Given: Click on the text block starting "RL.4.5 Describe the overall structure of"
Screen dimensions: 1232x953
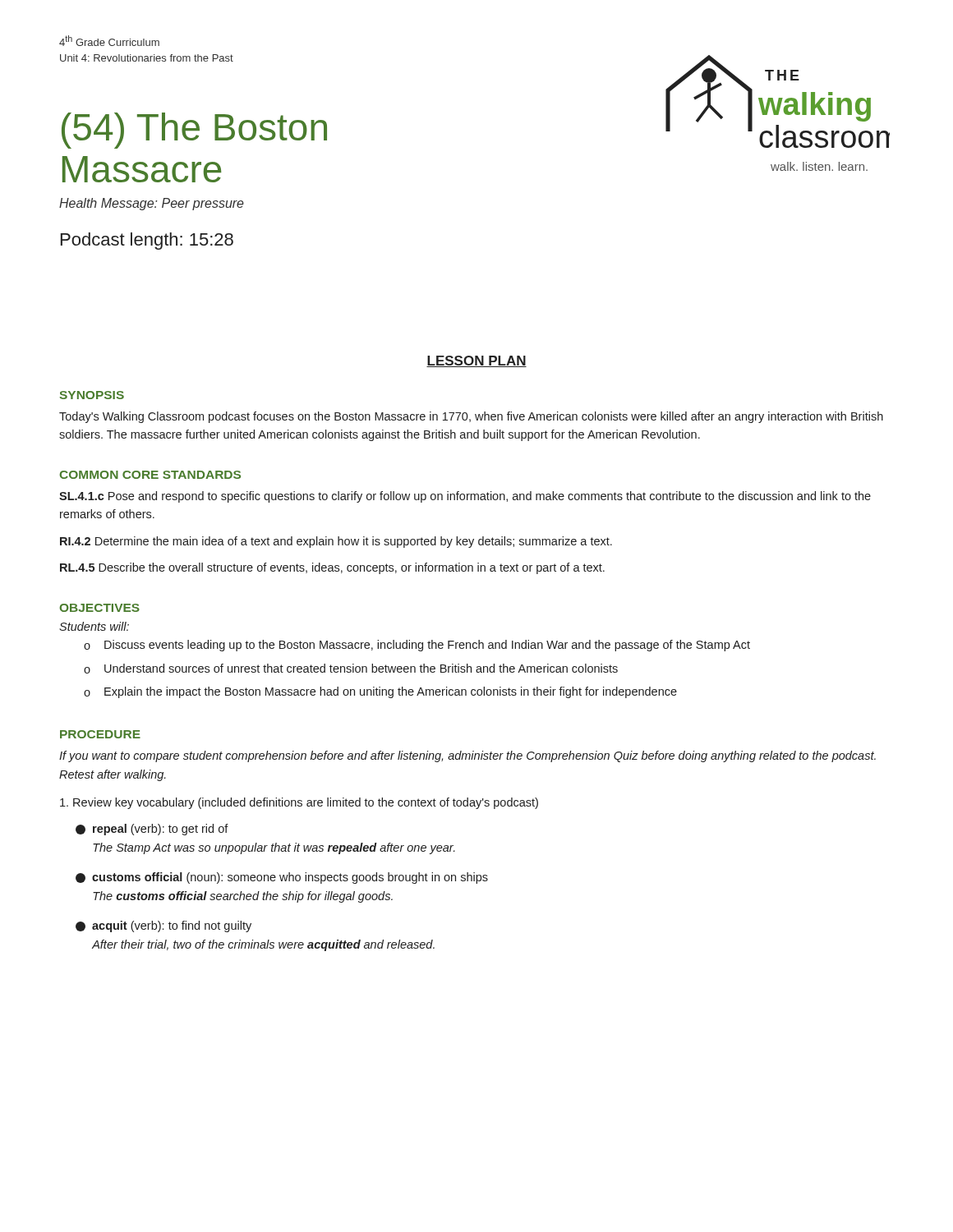Looking at the screenshot, I should [x=332, y=568].
